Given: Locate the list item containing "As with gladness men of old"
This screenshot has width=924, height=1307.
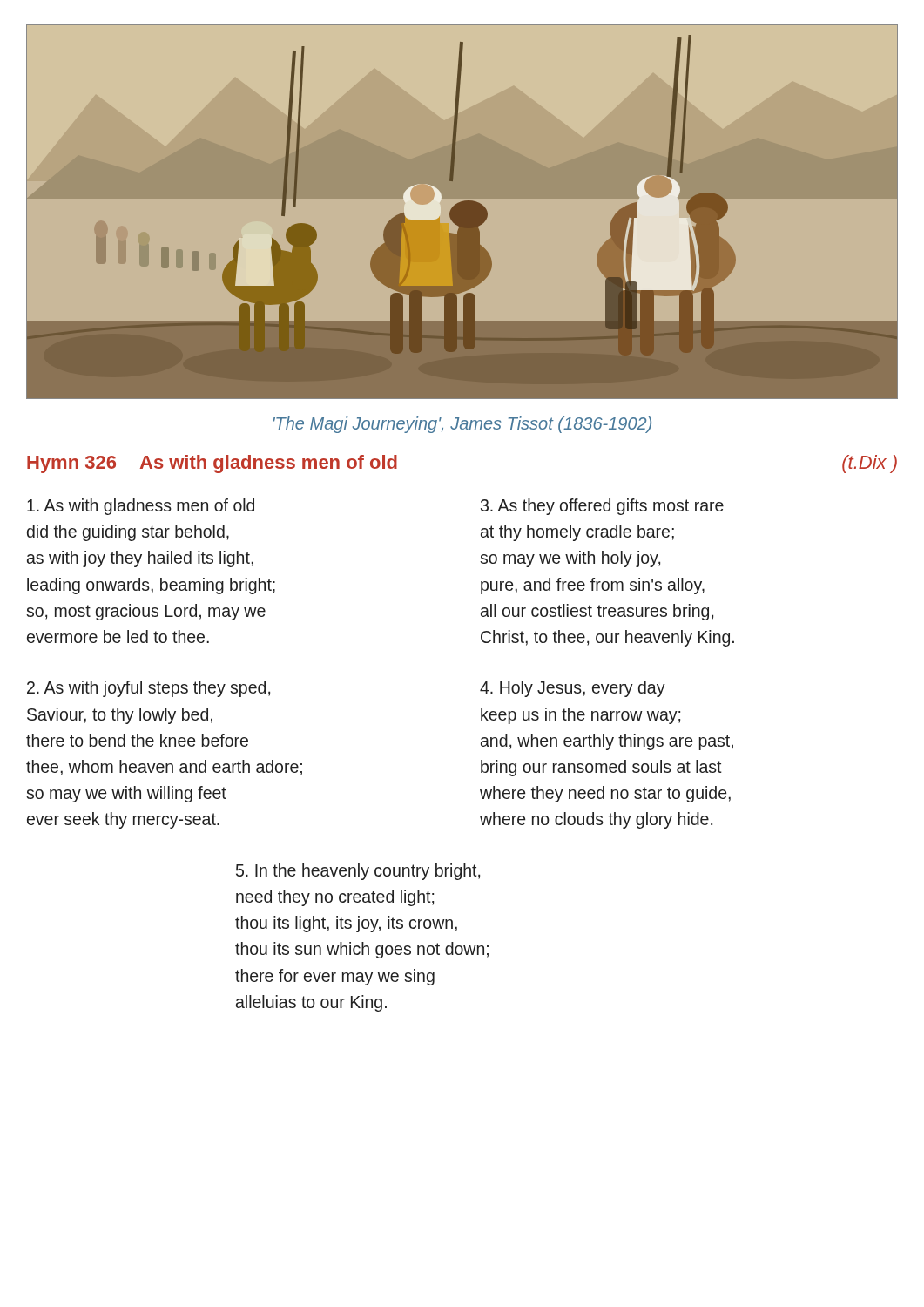Looking at the screenshot, I should (x=151, y=571).
